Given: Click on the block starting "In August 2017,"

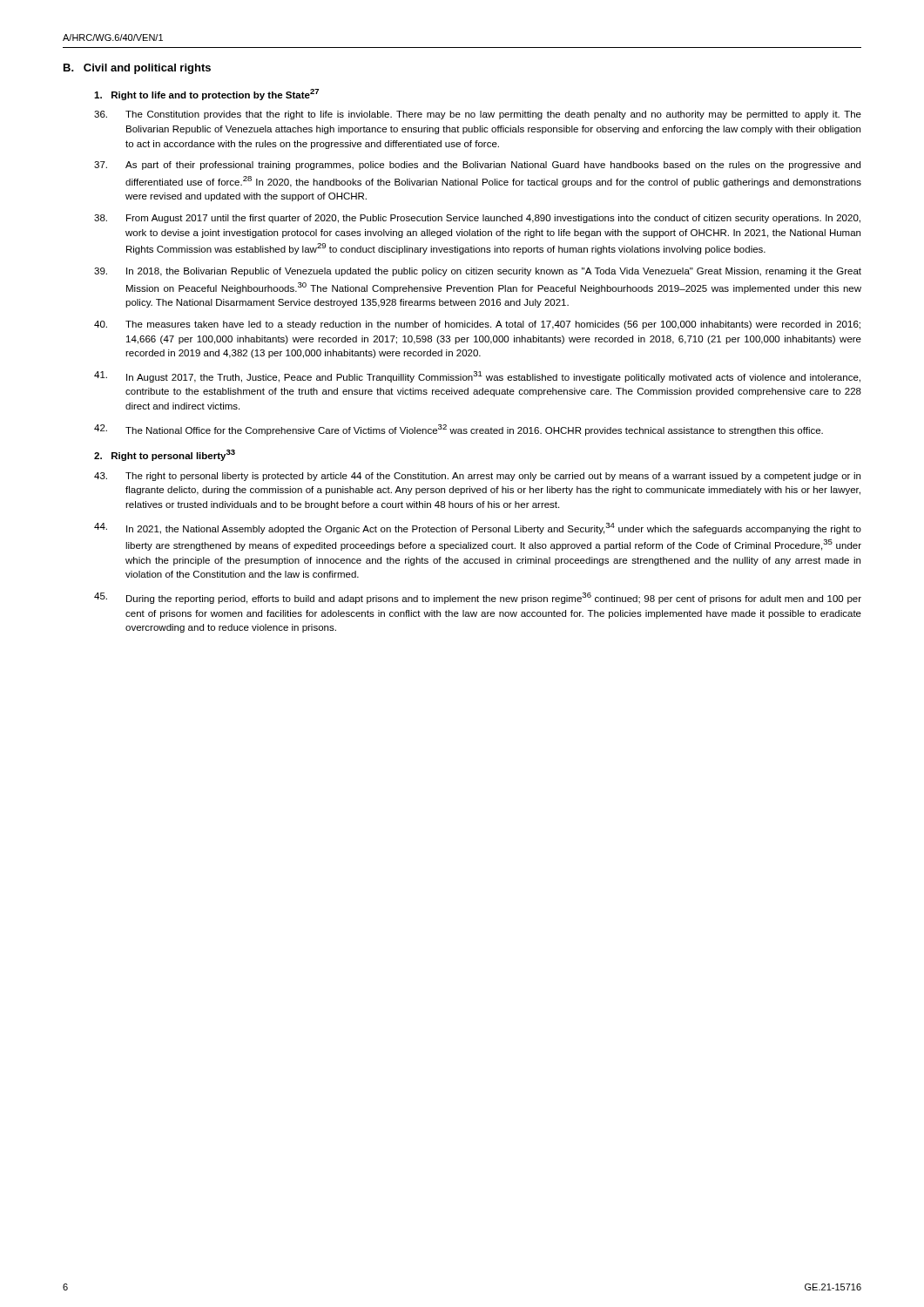Looking at the screenshot, I should pyautogui.click(x=493, y=391).
